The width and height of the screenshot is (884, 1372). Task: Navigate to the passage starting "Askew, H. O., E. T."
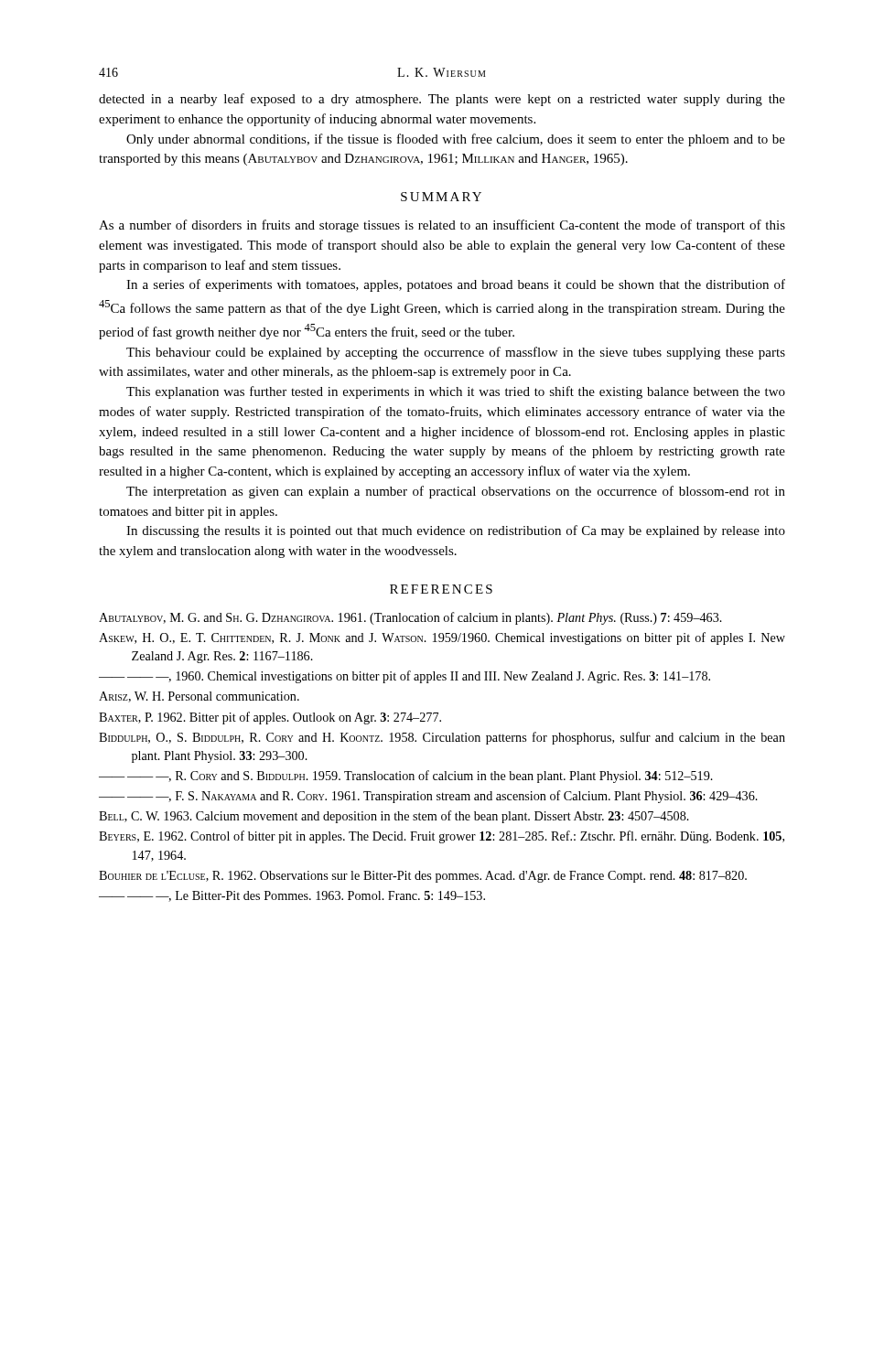tap(442, 647)
